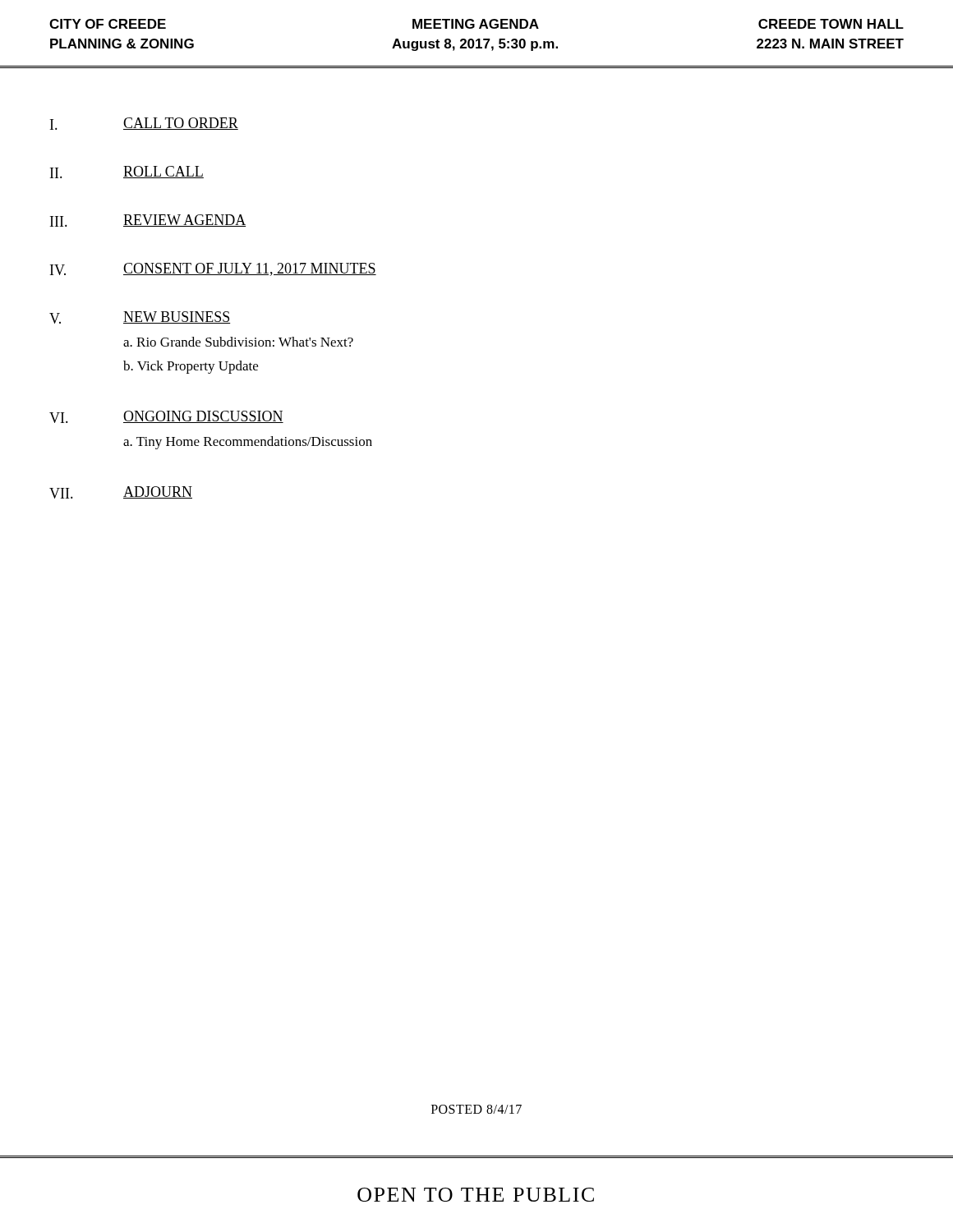Navigate to the text block starting "IV. CONSENT OF JULY 11, 2017"
The image size is (953, 1232).
pos(213,269)
